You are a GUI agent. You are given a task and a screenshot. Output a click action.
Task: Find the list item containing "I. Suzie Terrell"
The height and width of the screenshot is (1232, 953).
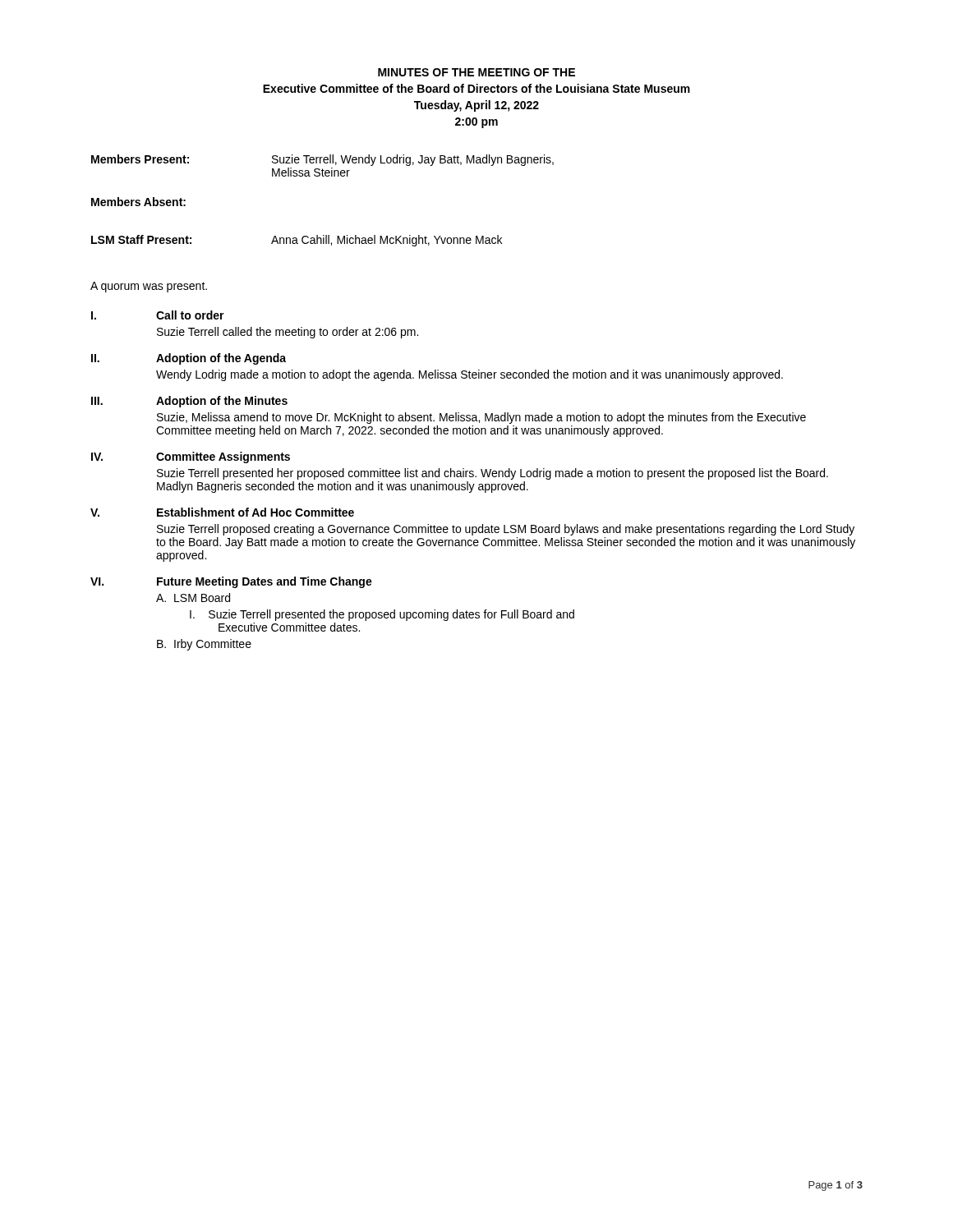(x=382, y=621)
